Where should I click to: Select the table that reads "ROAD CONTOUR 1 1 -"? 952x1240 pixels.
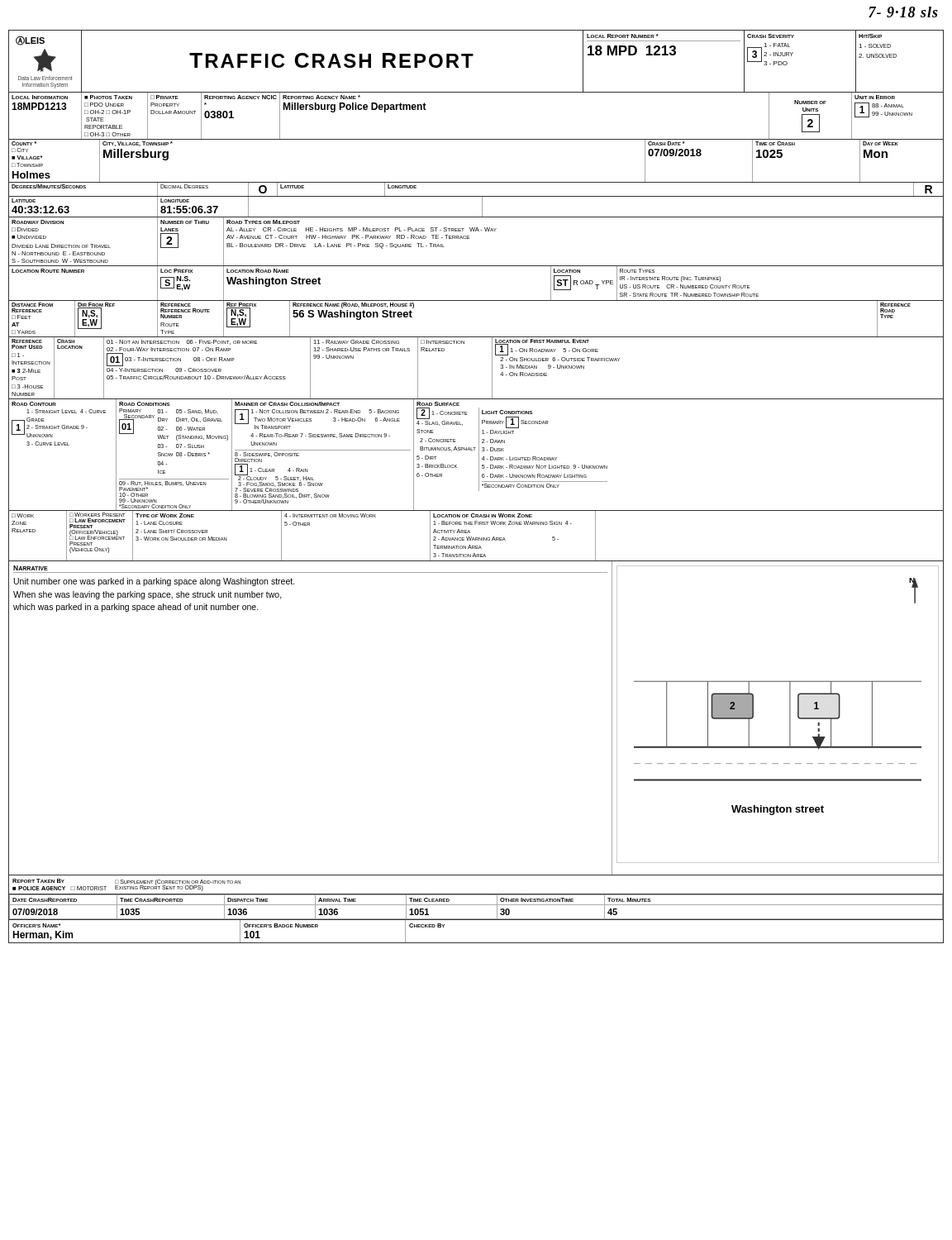[x=476, y=455]
